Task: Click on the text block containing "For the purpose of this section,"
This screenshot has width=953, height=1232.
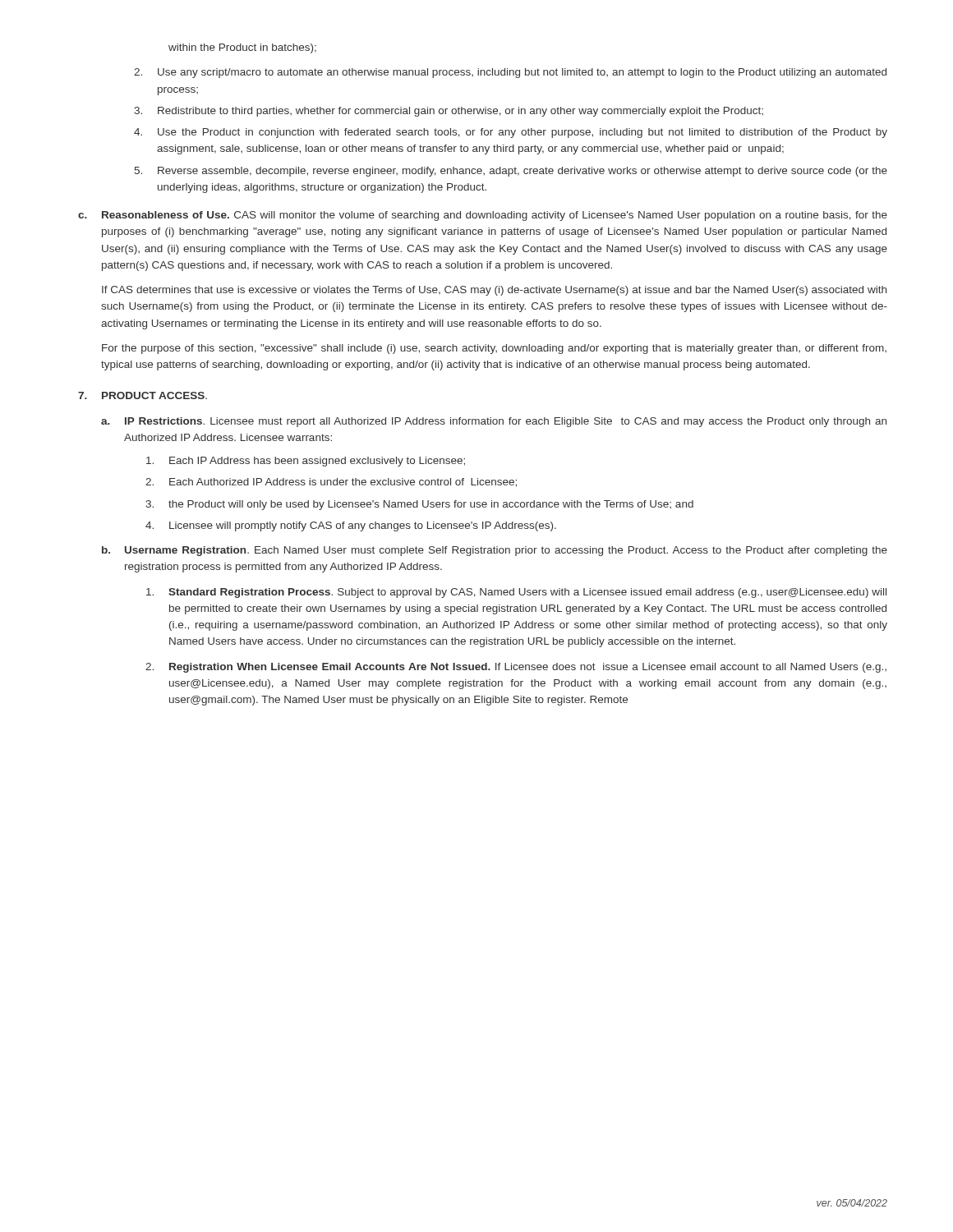Action: [494, 356]
